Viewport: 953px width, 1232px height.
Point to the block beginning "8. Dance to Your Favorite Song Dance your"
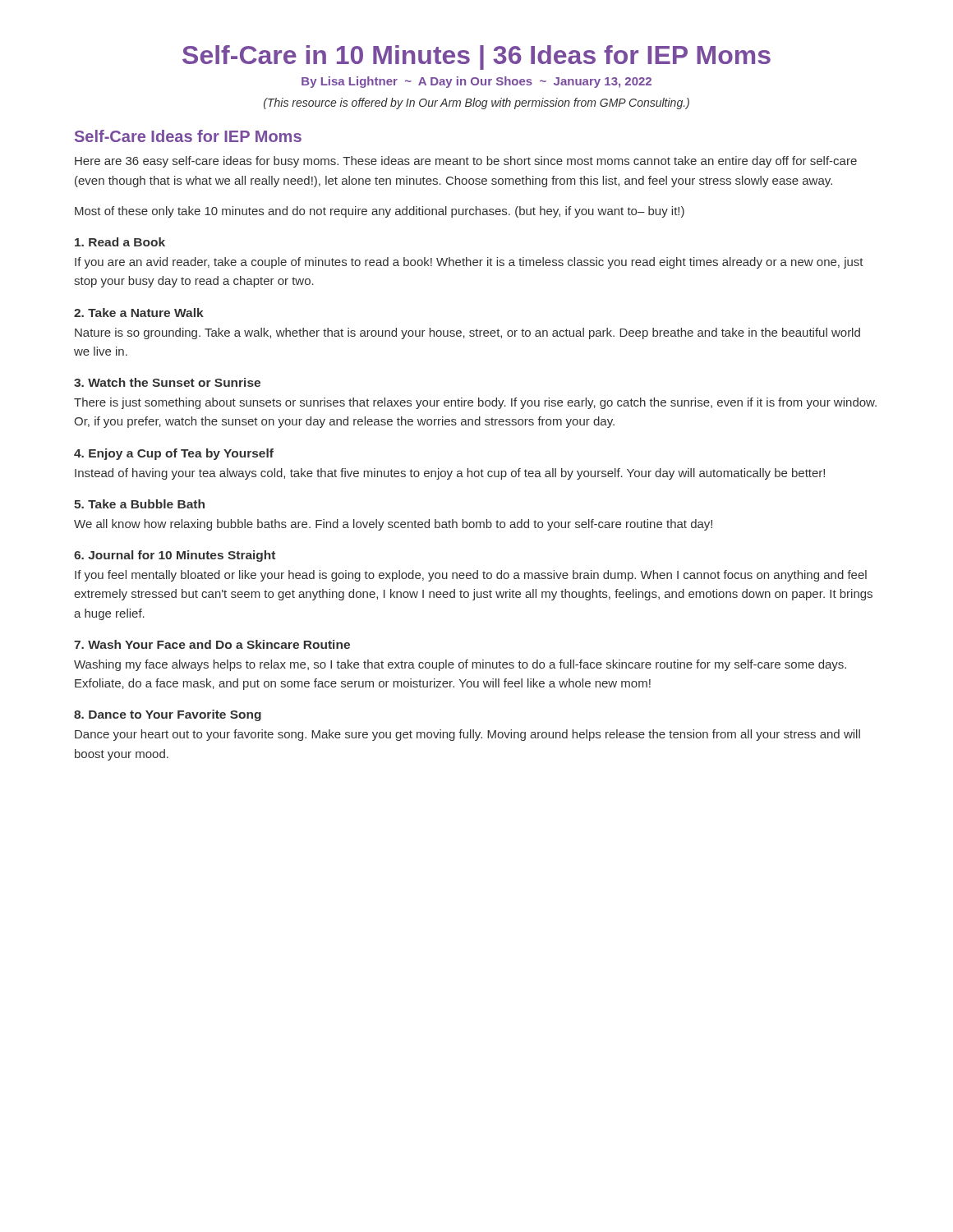[x=476, y=735]
